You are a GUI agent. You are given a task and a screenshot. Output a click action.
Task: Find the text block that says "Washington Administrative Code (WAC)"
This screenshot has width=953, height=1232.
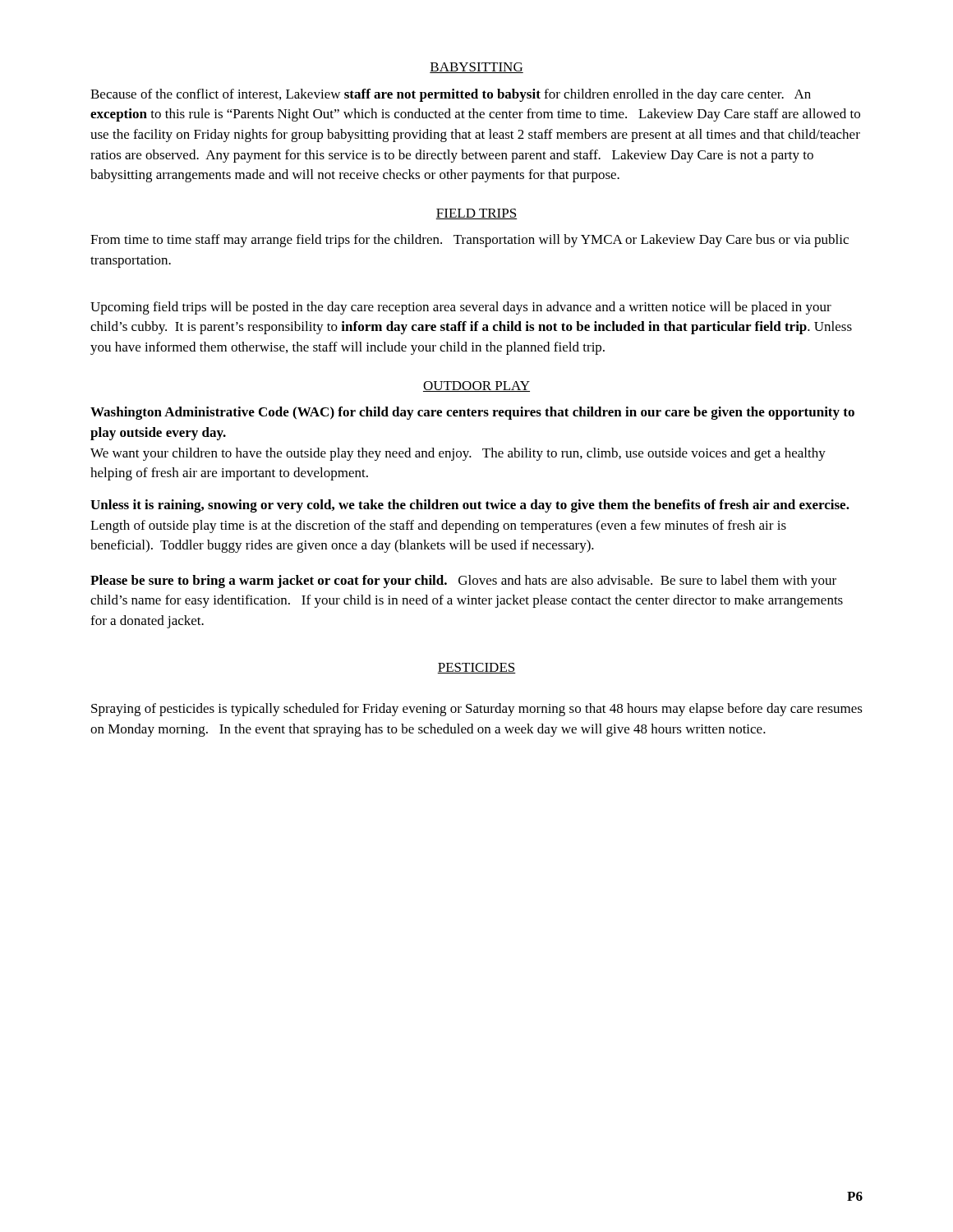click(x=473, y=443)
